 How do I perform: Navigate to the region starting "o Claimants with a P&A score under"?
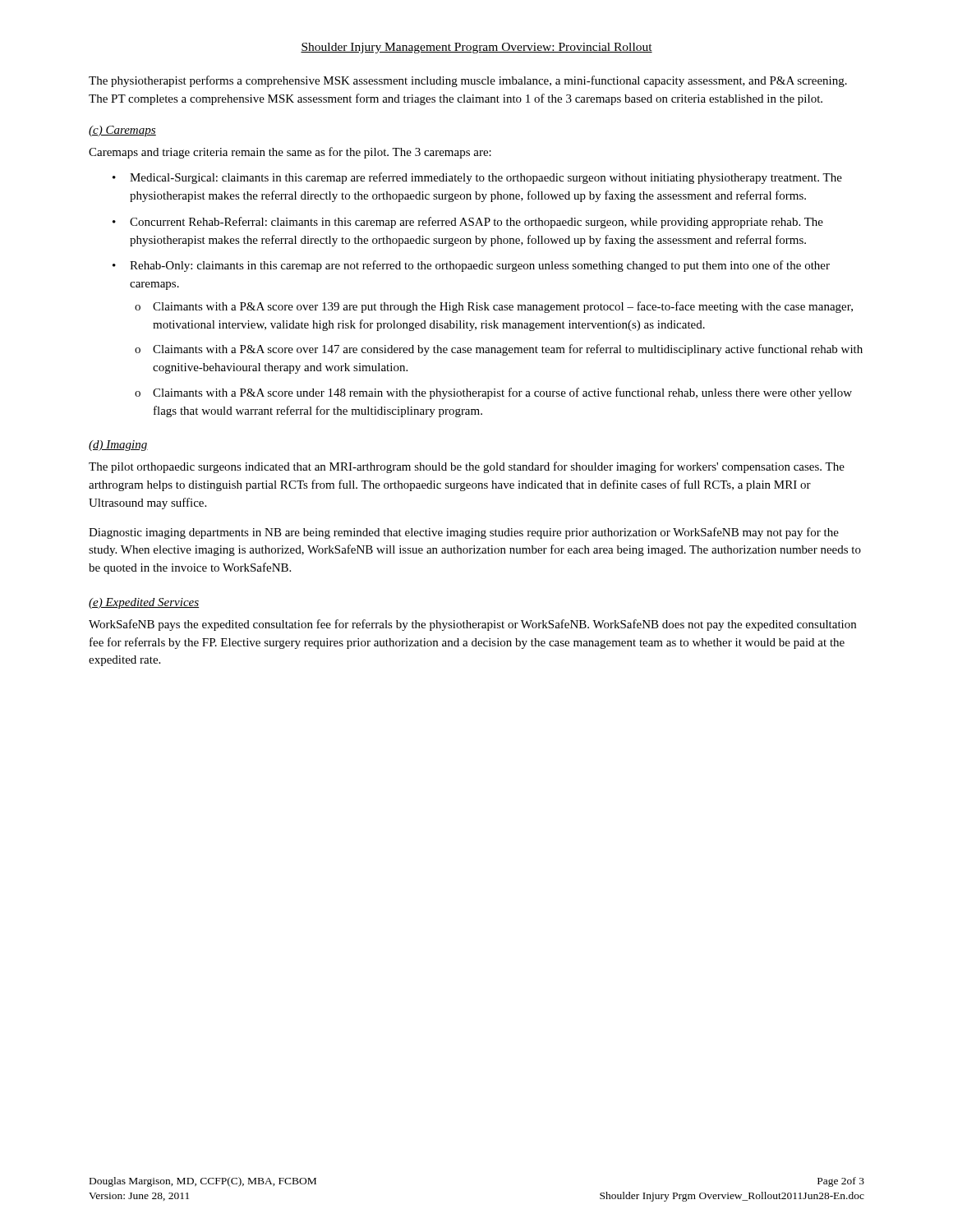click(500, 402)
